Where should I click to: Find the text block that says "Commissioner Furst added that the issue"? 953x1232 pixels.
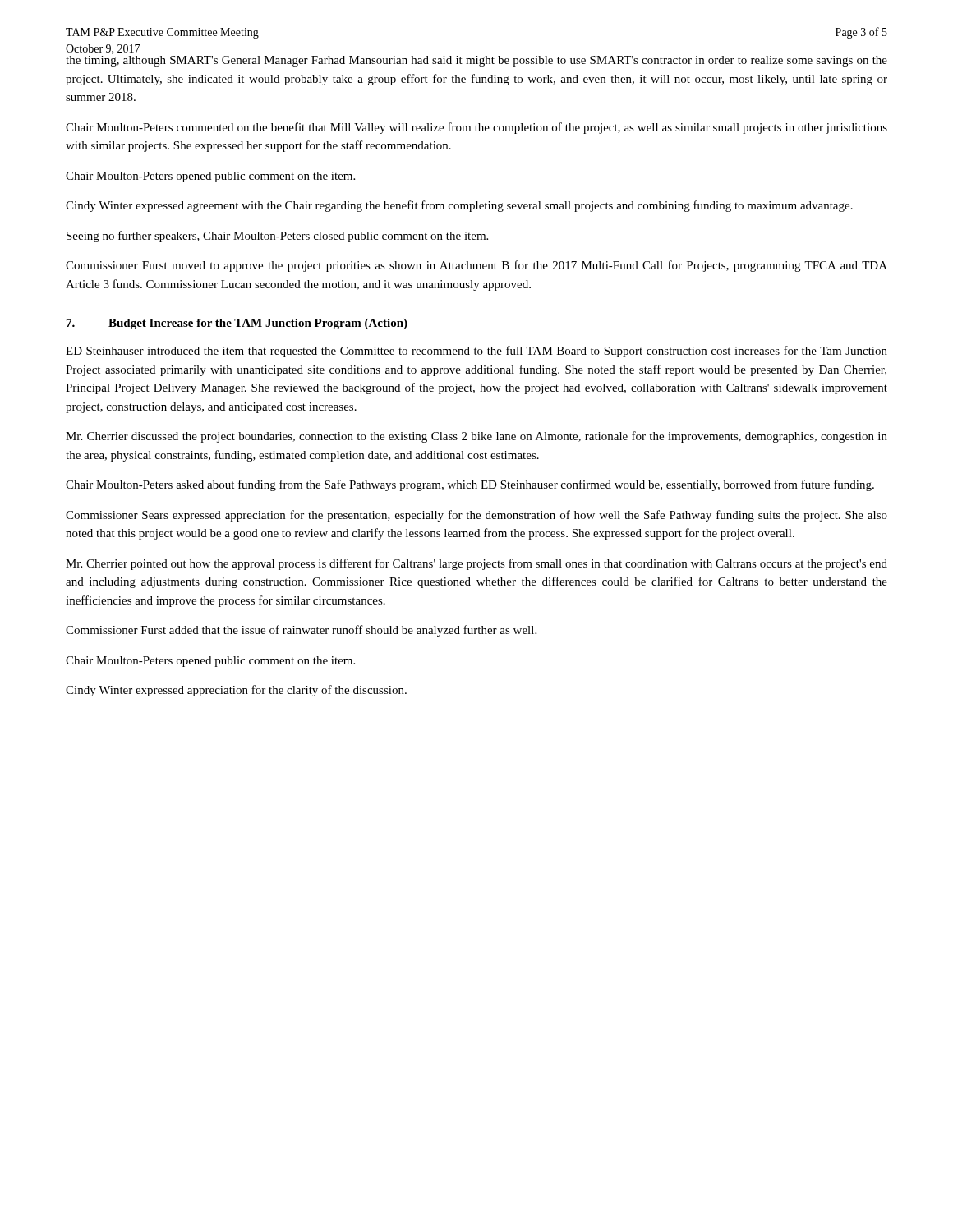click(x=476, y=630)
